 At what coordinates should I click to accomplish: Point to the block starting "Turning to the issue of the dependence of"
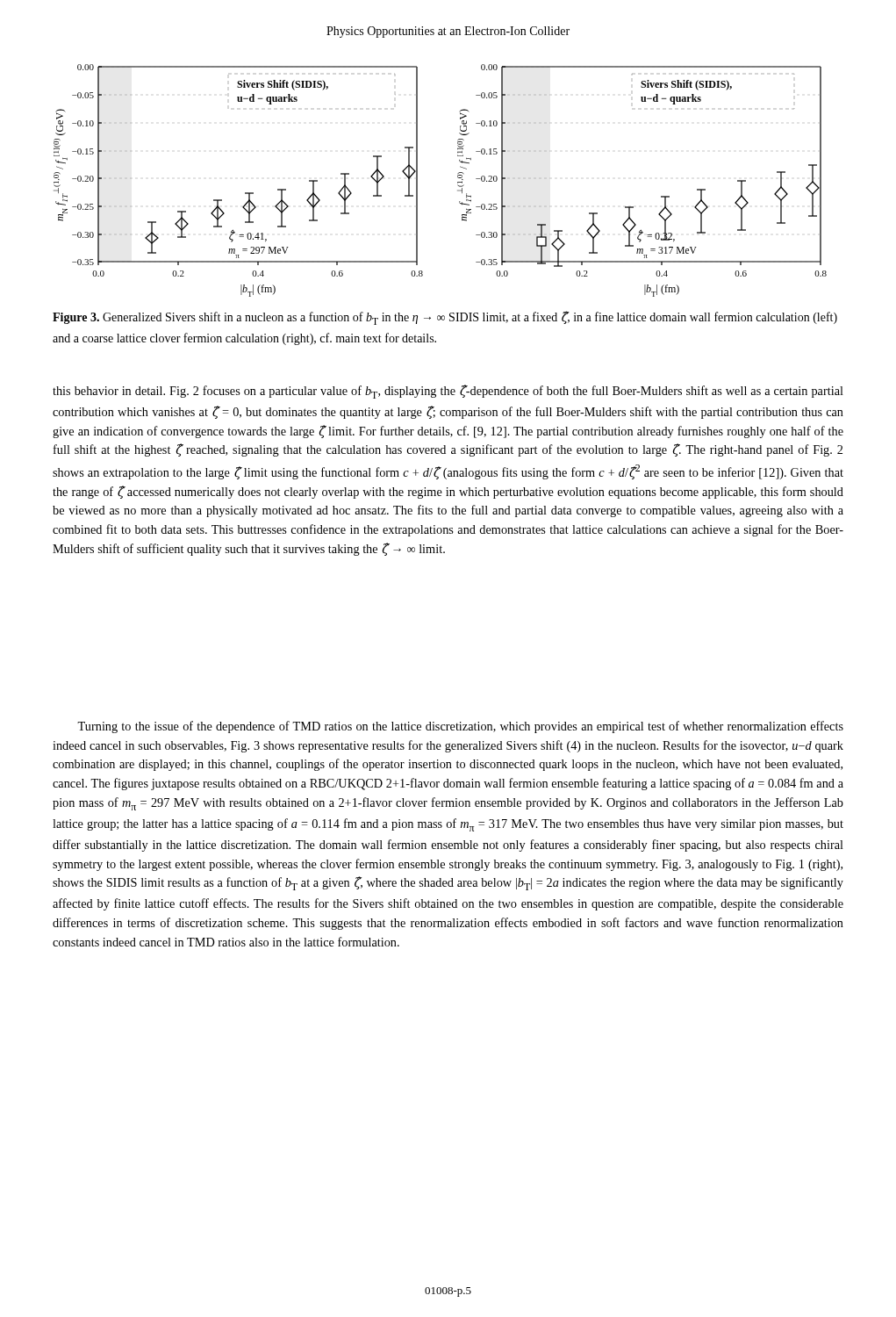click(448, 835)
